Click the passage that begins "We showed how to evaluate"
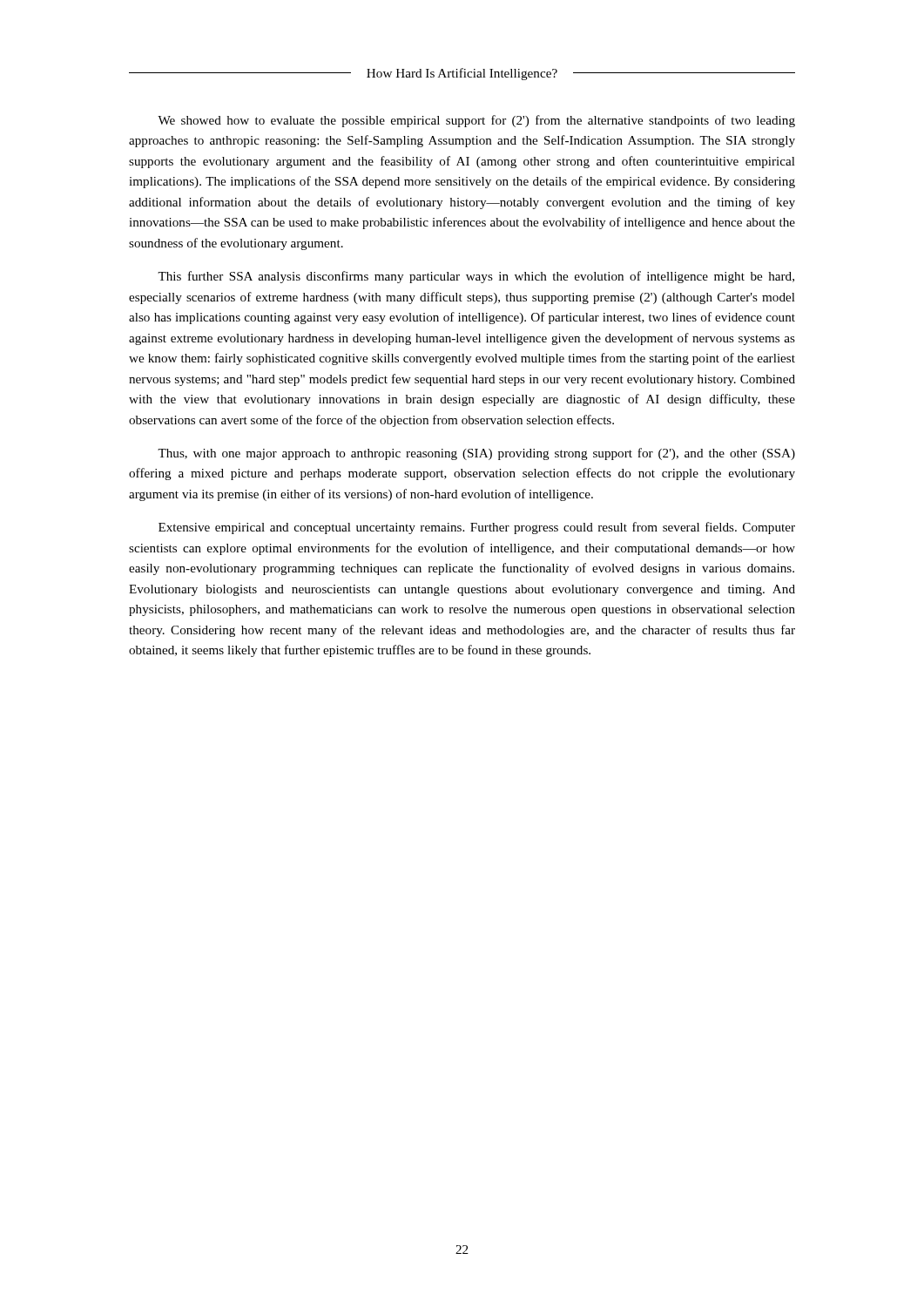Screen dimensions: 1307x924 tap(462, 181)
